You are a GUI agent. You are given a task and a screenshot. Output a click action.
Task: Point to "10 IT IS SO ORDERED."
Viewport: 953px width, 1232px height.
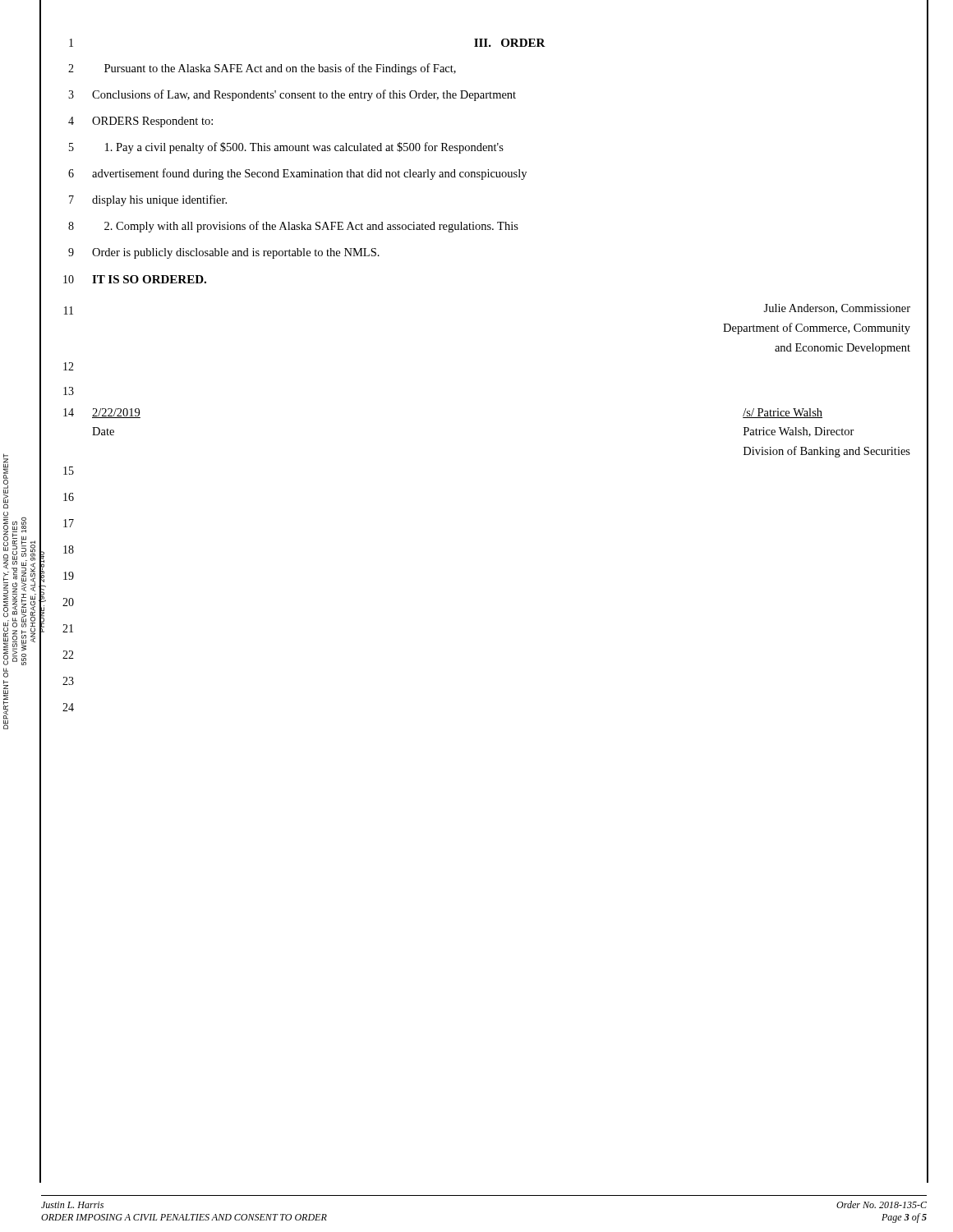123,280
